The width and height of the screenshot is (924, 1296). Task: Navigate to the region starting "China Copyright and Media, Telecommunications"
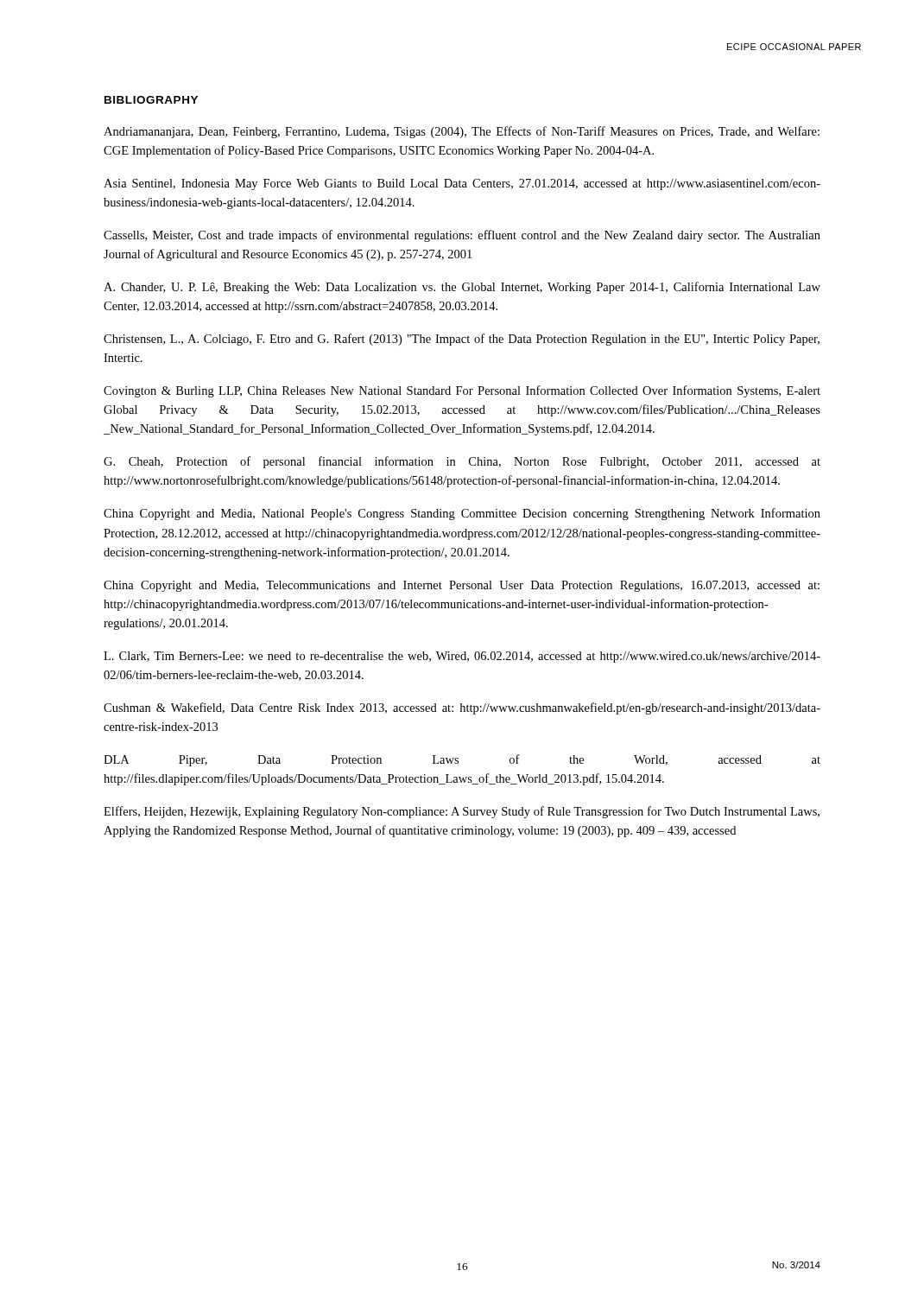462,604
